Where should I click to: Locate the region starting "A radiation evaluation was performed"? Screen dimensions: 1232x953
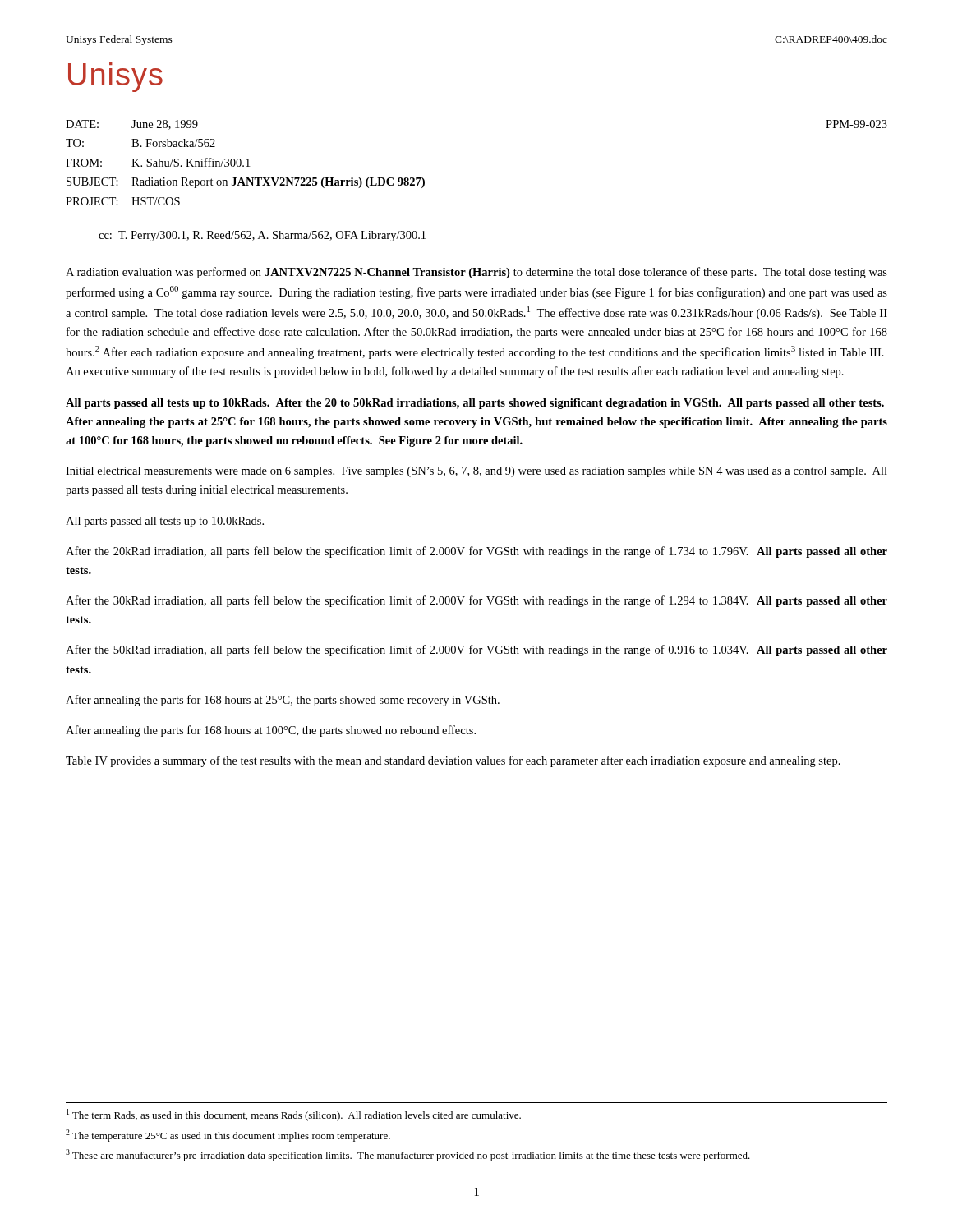[x=476, y=322]
